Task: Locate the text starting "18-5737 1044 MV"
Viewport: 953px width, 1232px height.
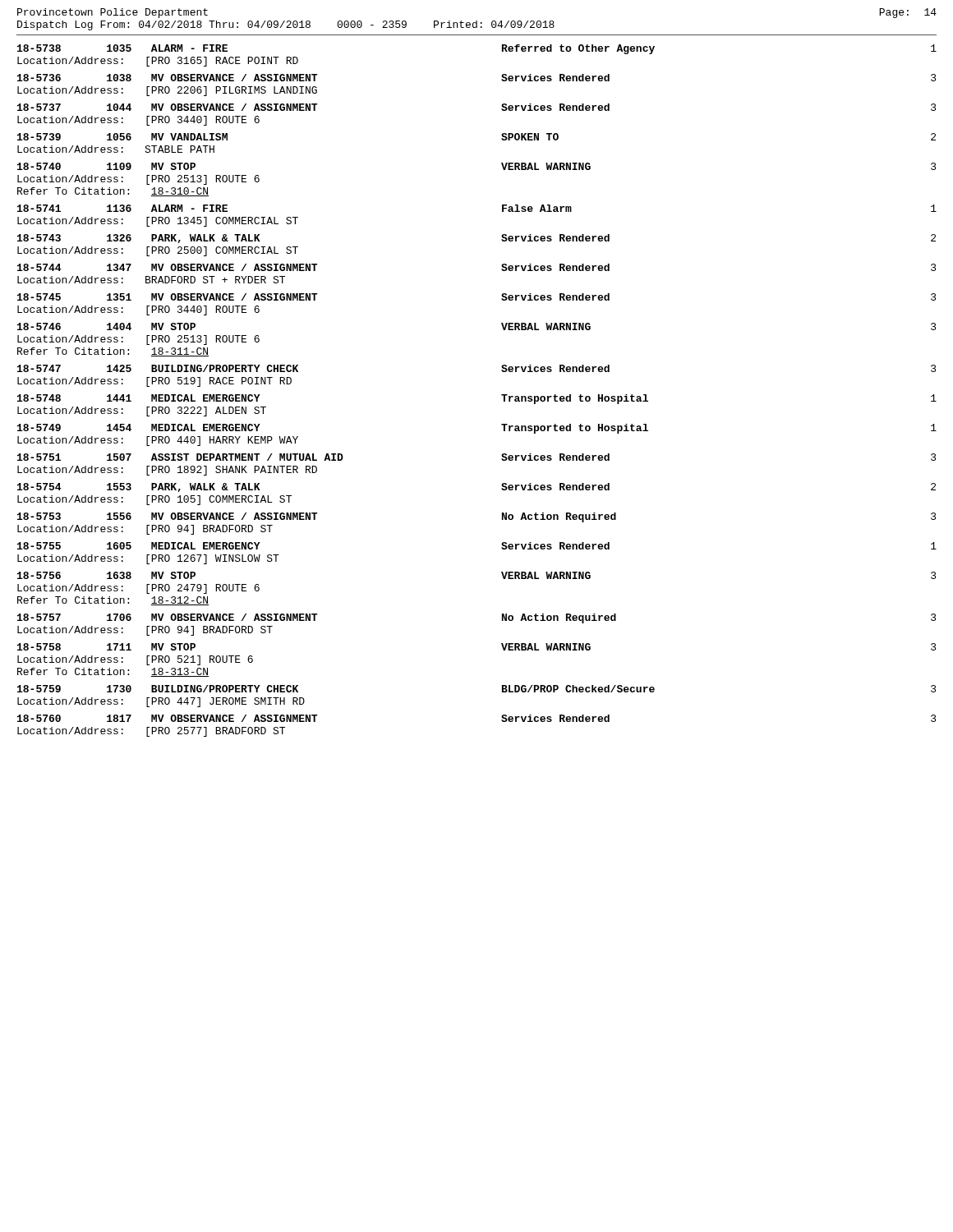Action: pos(39,107)
